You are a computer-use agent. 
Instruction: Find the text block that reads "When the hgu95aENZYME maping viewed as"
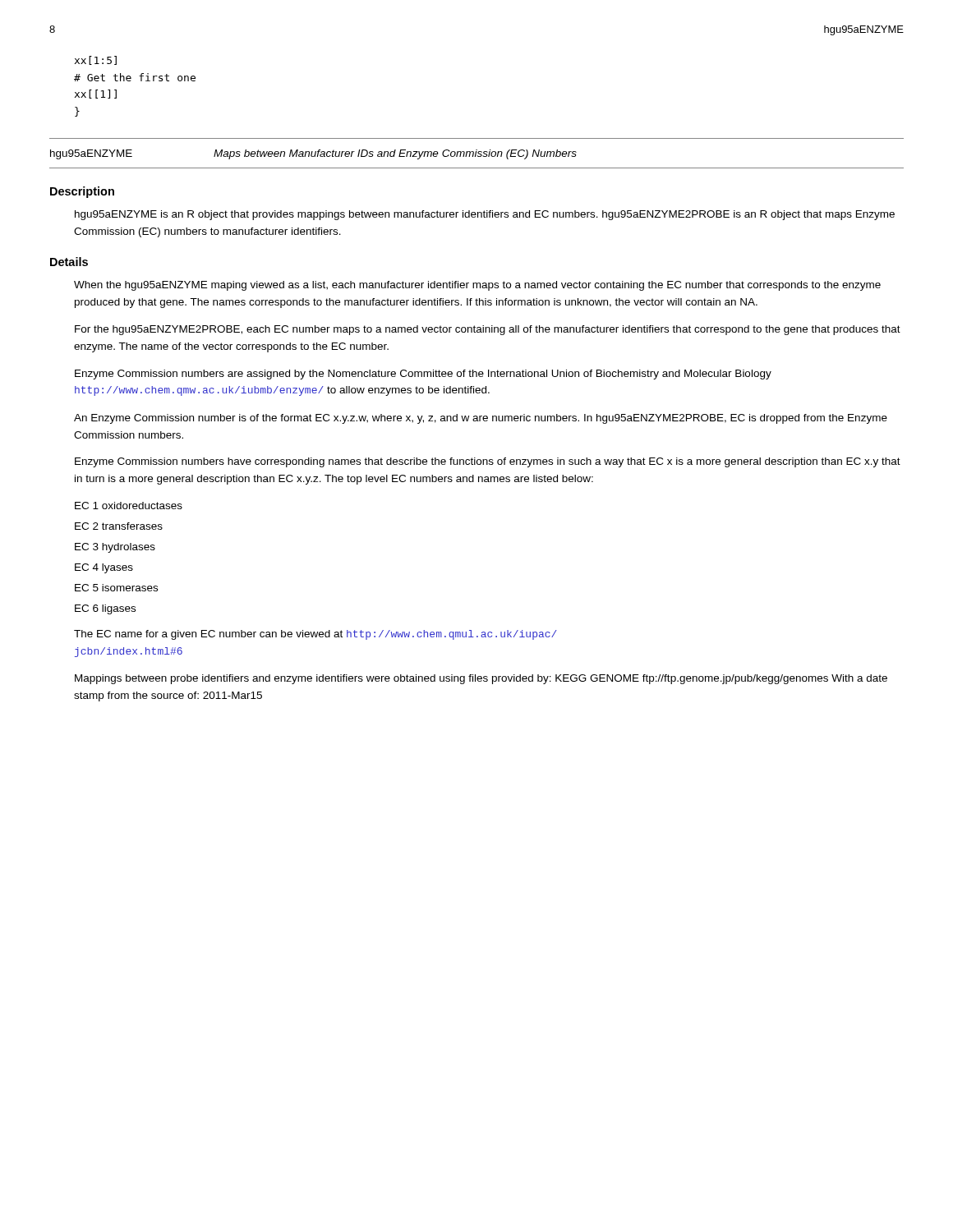point(477,293)
